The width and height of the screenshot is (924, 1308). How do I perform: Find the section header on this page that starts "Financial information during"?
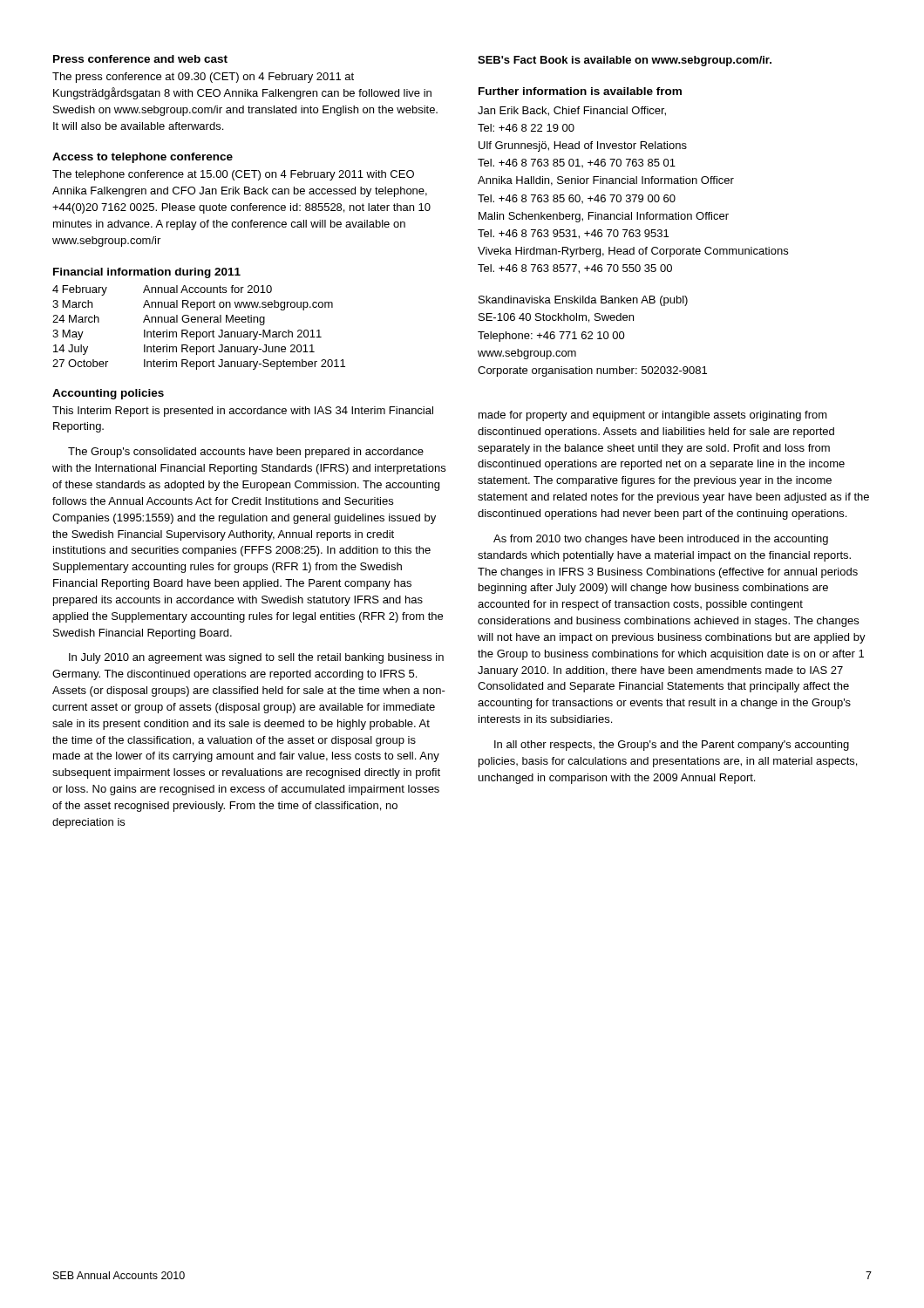click(x=146, y=271)
